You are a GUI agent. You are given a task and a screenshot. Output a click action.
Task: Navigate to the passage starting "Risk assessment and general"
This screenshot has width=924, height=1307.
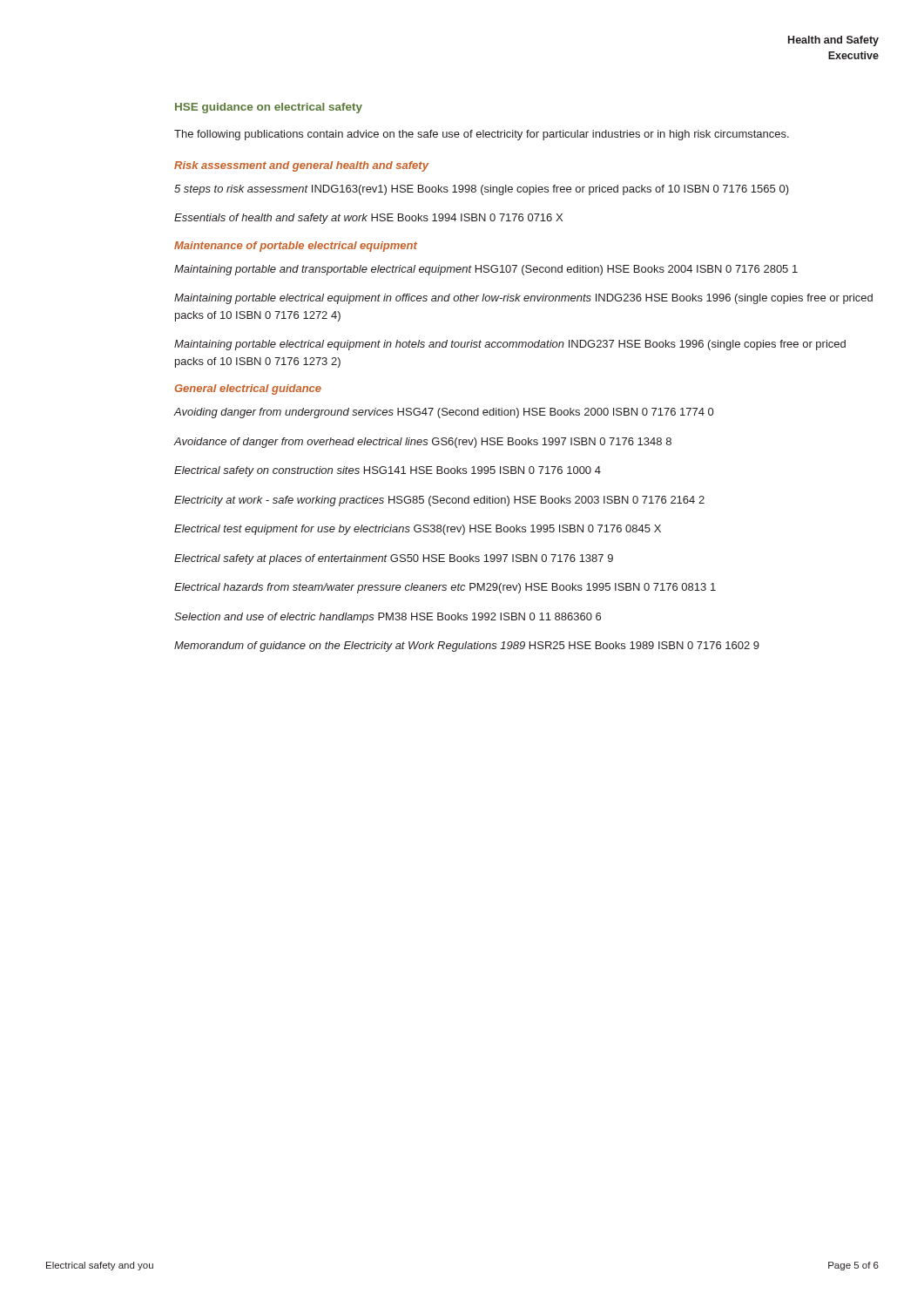tap(301, 165)
